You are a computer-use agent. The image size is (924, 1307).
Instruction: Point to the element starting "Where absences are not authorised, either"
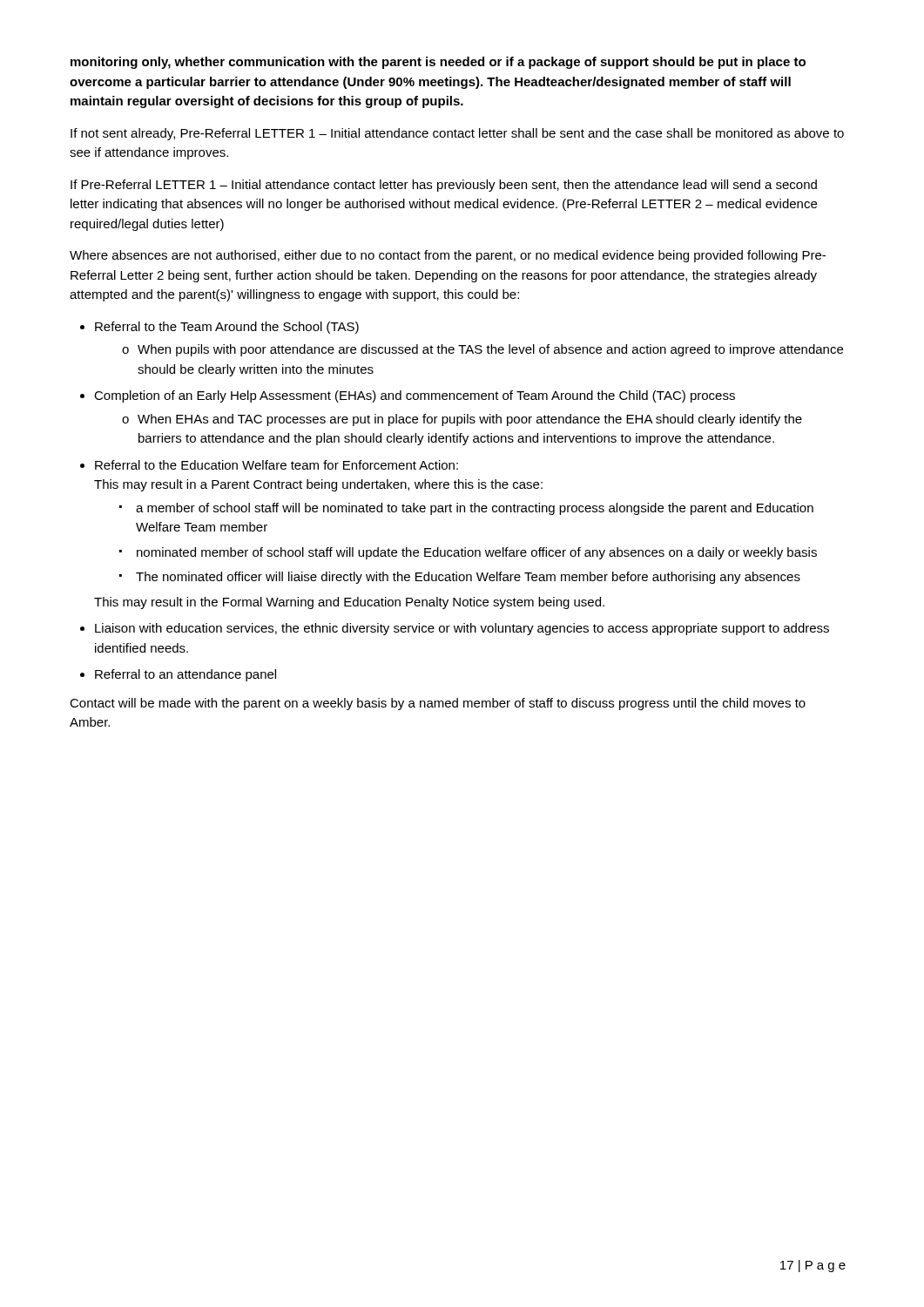(448, 274)
